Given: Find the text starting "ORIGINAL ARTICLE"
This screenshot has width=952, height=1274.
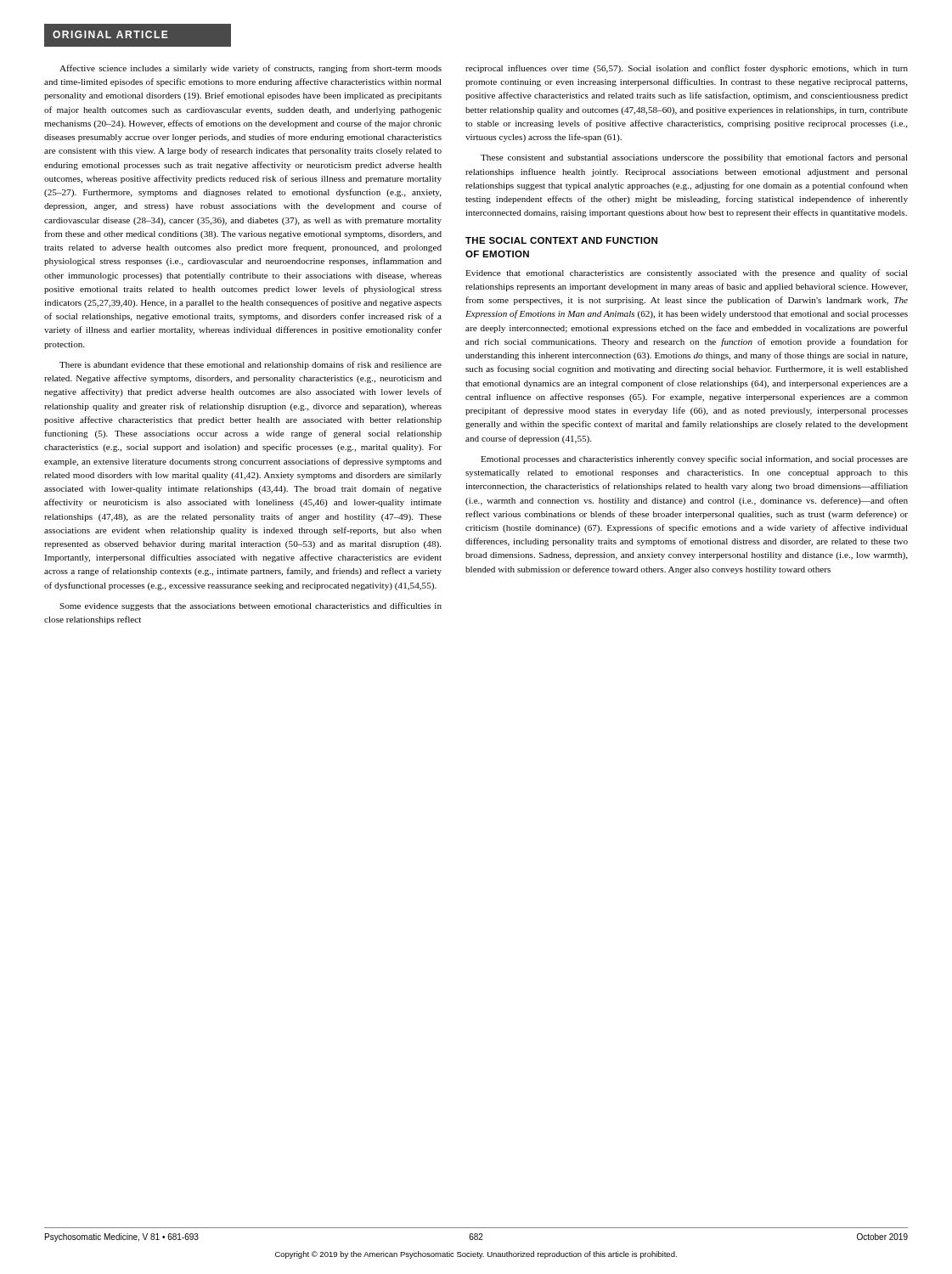Looking at the screenshot, I should coord(111,35).
